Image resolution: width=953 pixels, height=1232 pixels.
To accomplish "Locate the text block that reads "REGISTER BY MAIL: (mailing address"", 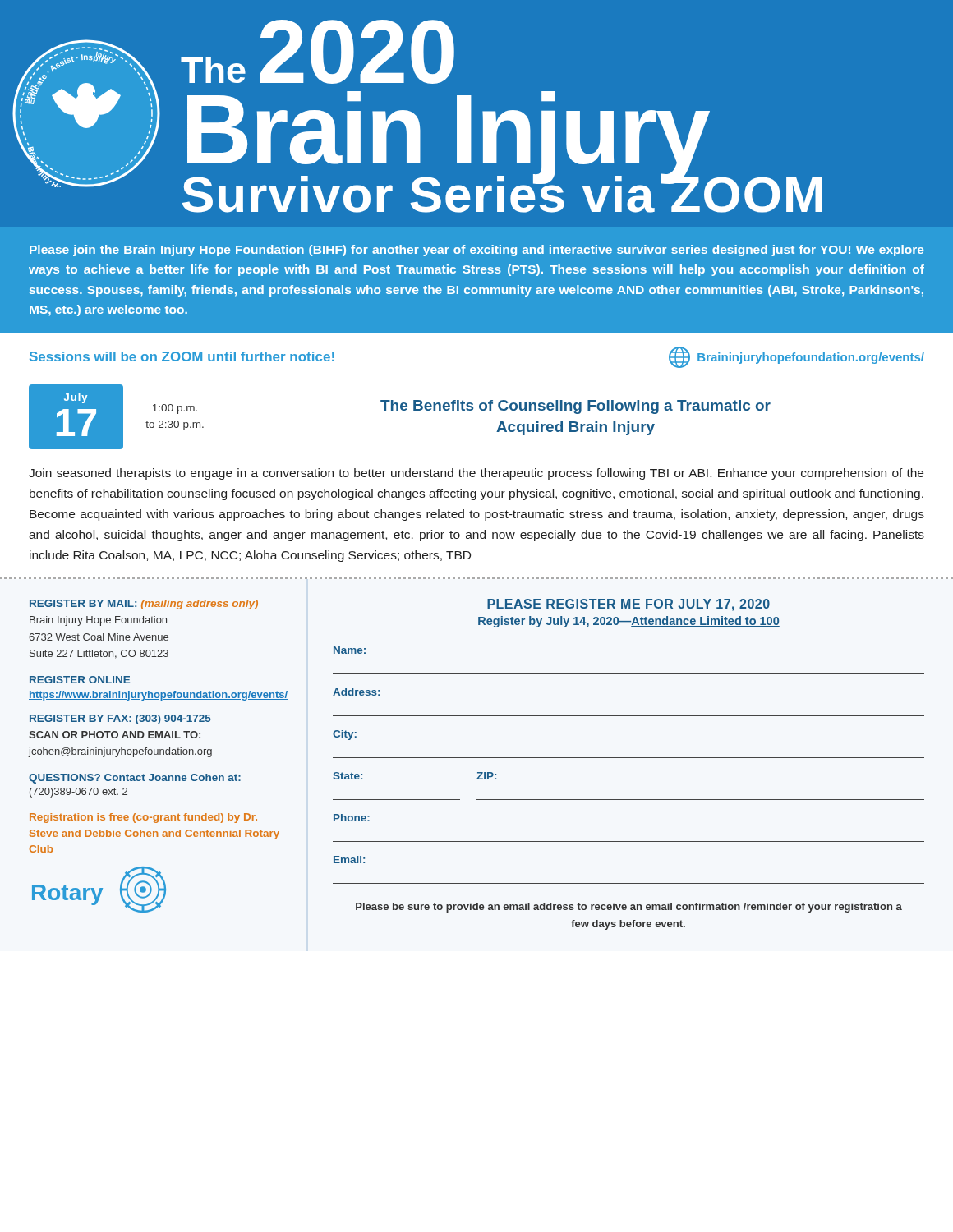I will (159, 630).
